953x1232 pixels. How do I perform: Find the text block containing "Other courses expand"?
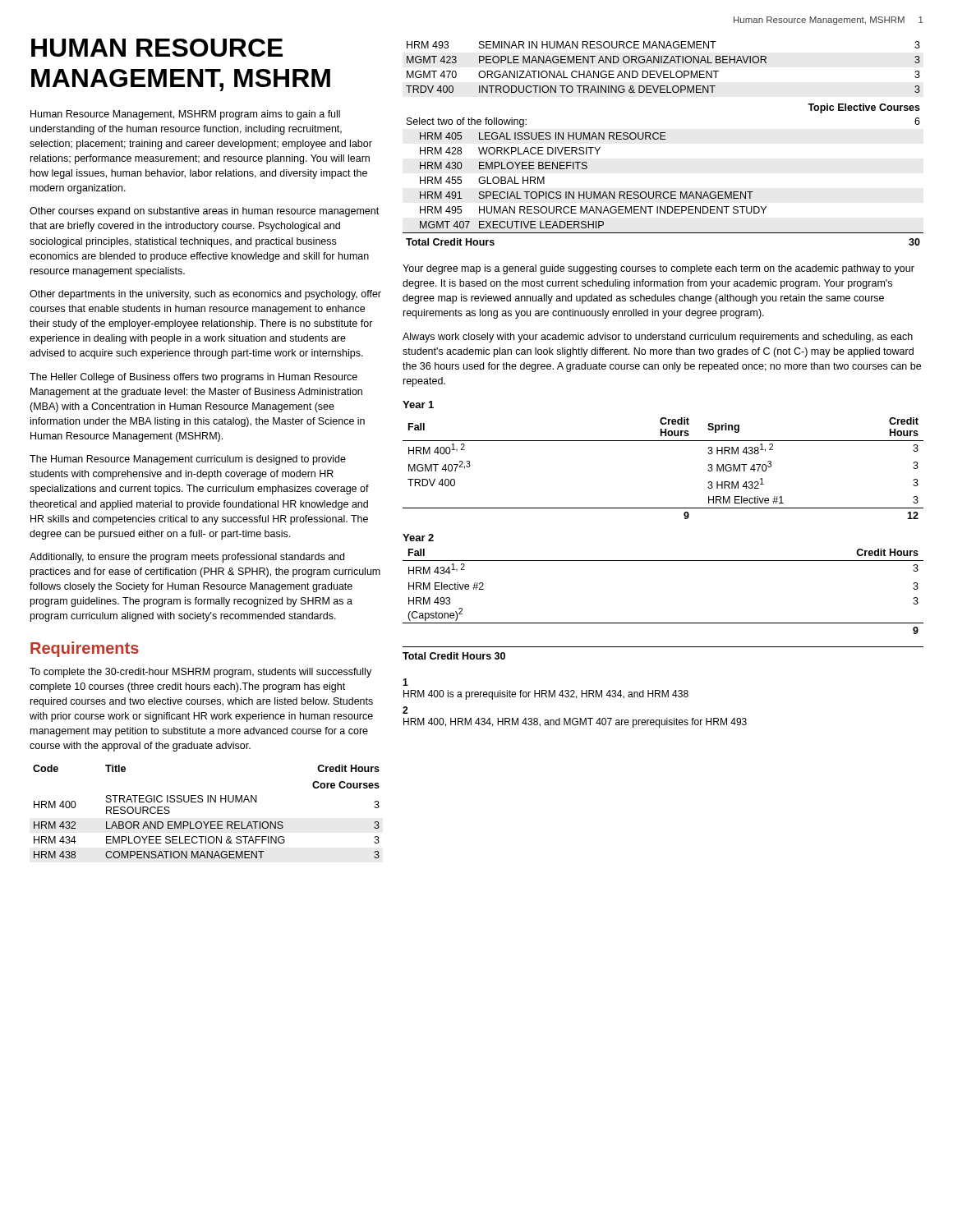(206, 241)
